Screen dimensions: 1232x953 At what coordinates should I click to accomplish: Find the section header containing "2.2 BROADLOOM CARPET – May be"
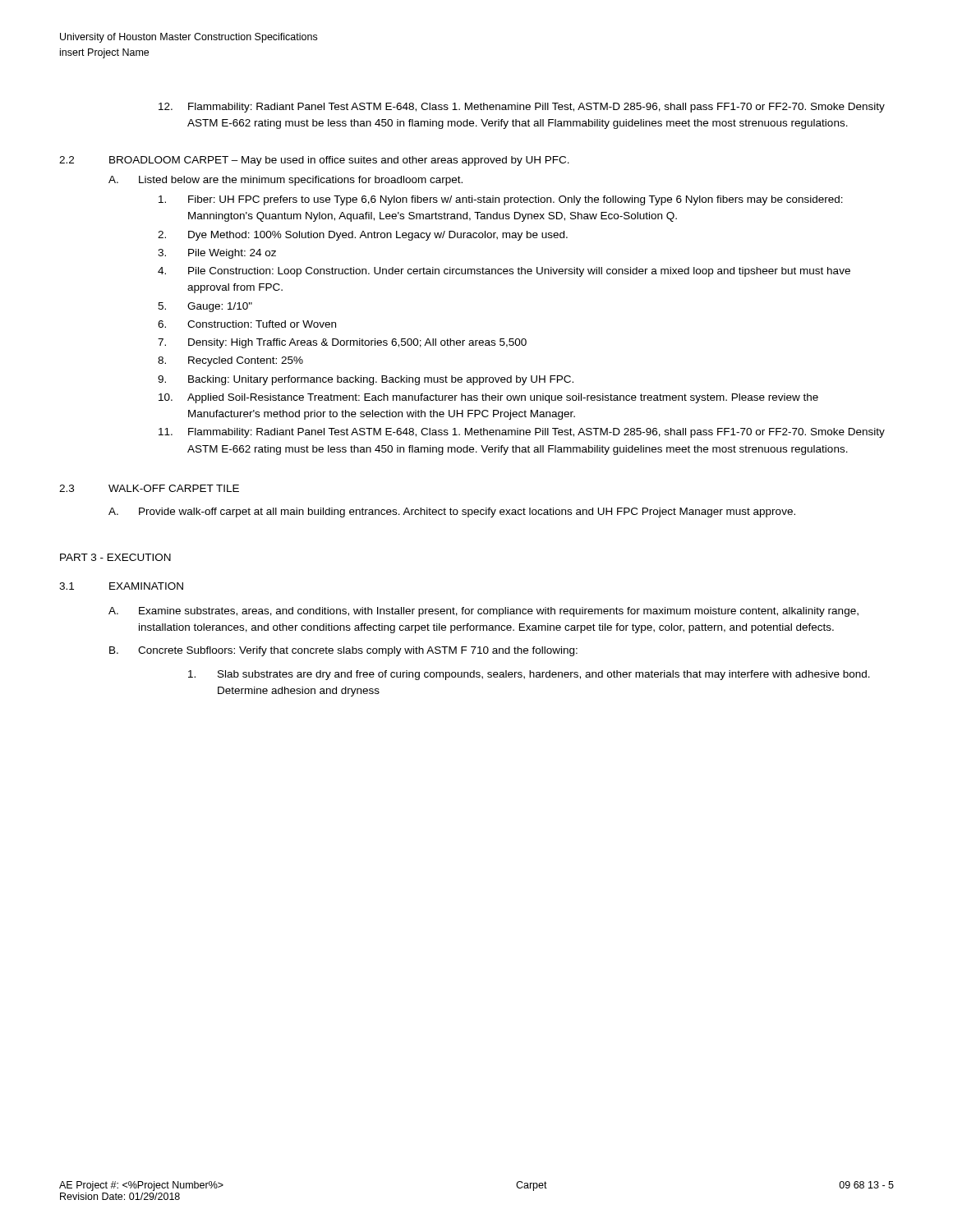click(314, 160)
